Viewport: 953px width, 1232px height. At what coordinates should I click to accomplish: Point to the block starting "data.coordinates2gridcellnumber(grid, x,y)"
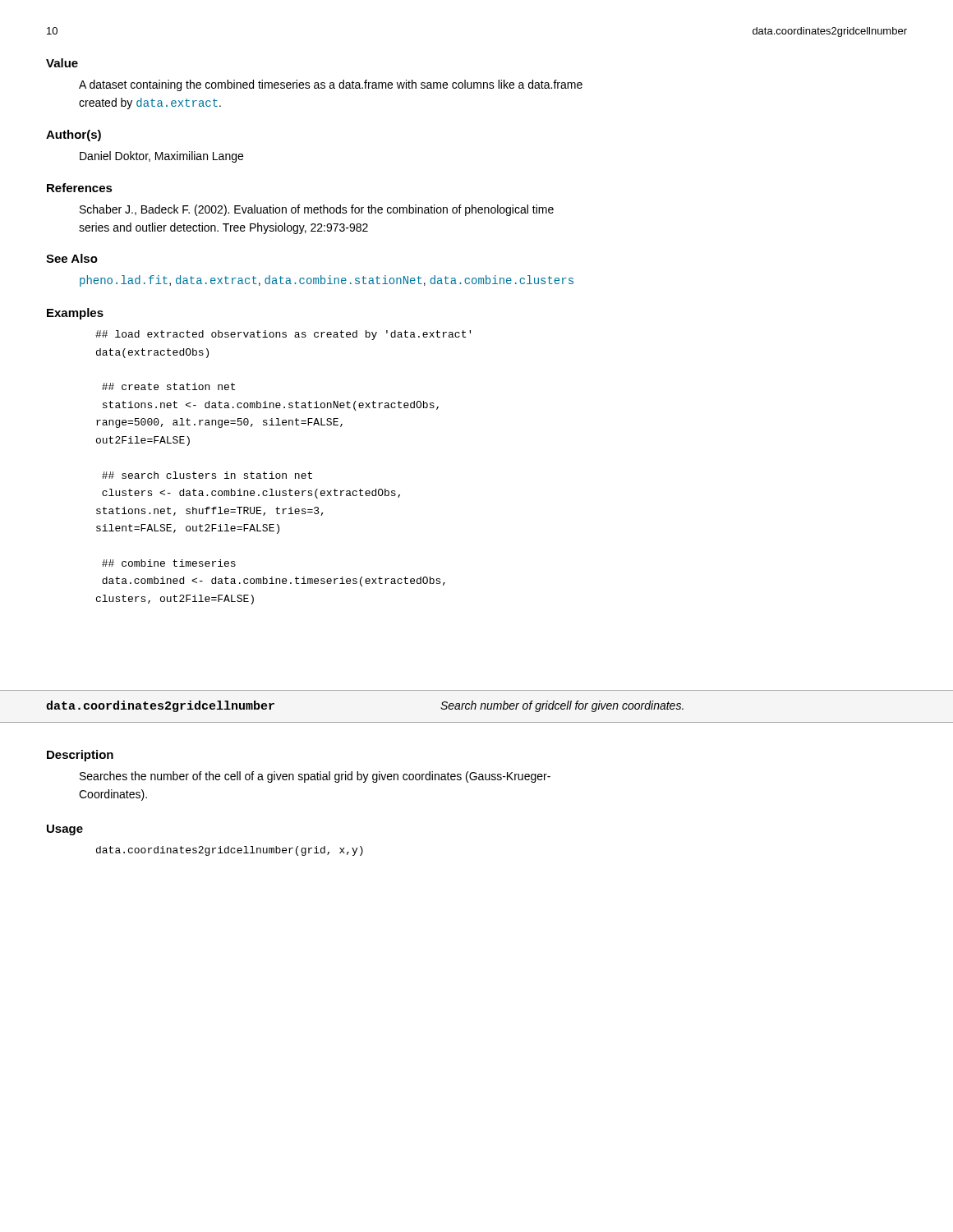coord(230,851)
